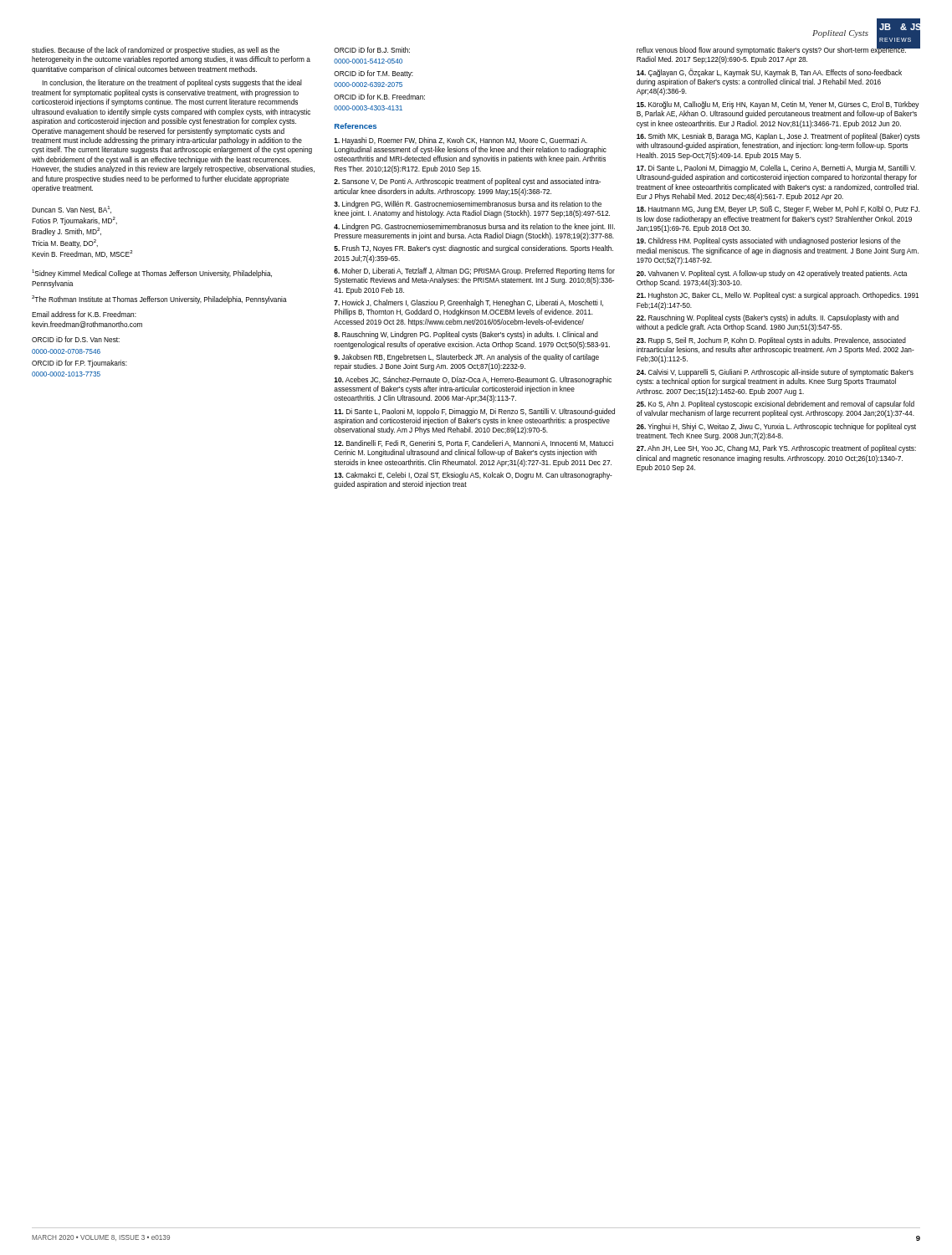The width and height of the screenshot is (952, 1255).
Task: Click on the list item with the text "16. Smith MK, Lesniak B, Baraga MG,"
Action: click(778, 146)
